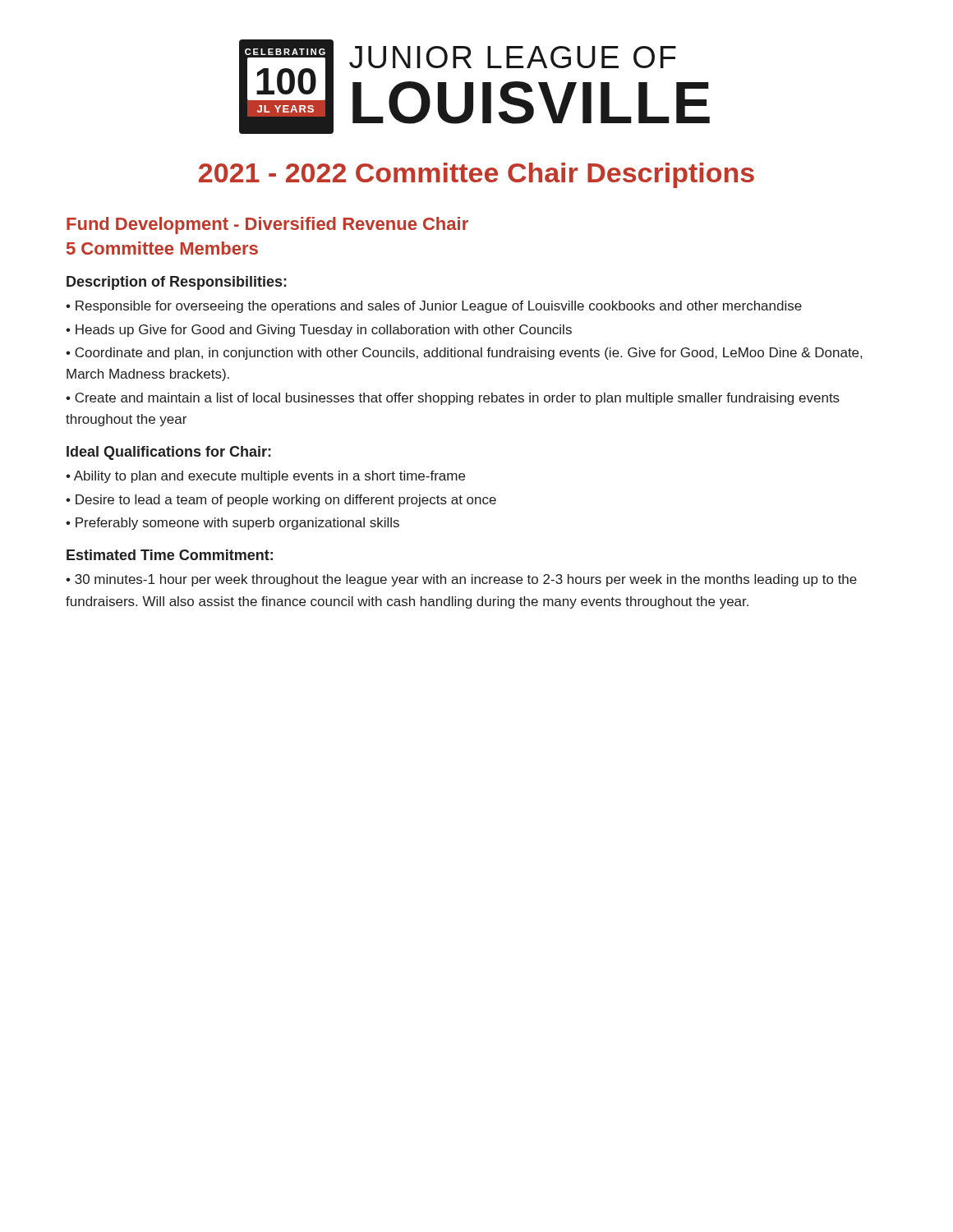Click on the logo
This screenshot has height=1232, width=953.
(476, 71)
